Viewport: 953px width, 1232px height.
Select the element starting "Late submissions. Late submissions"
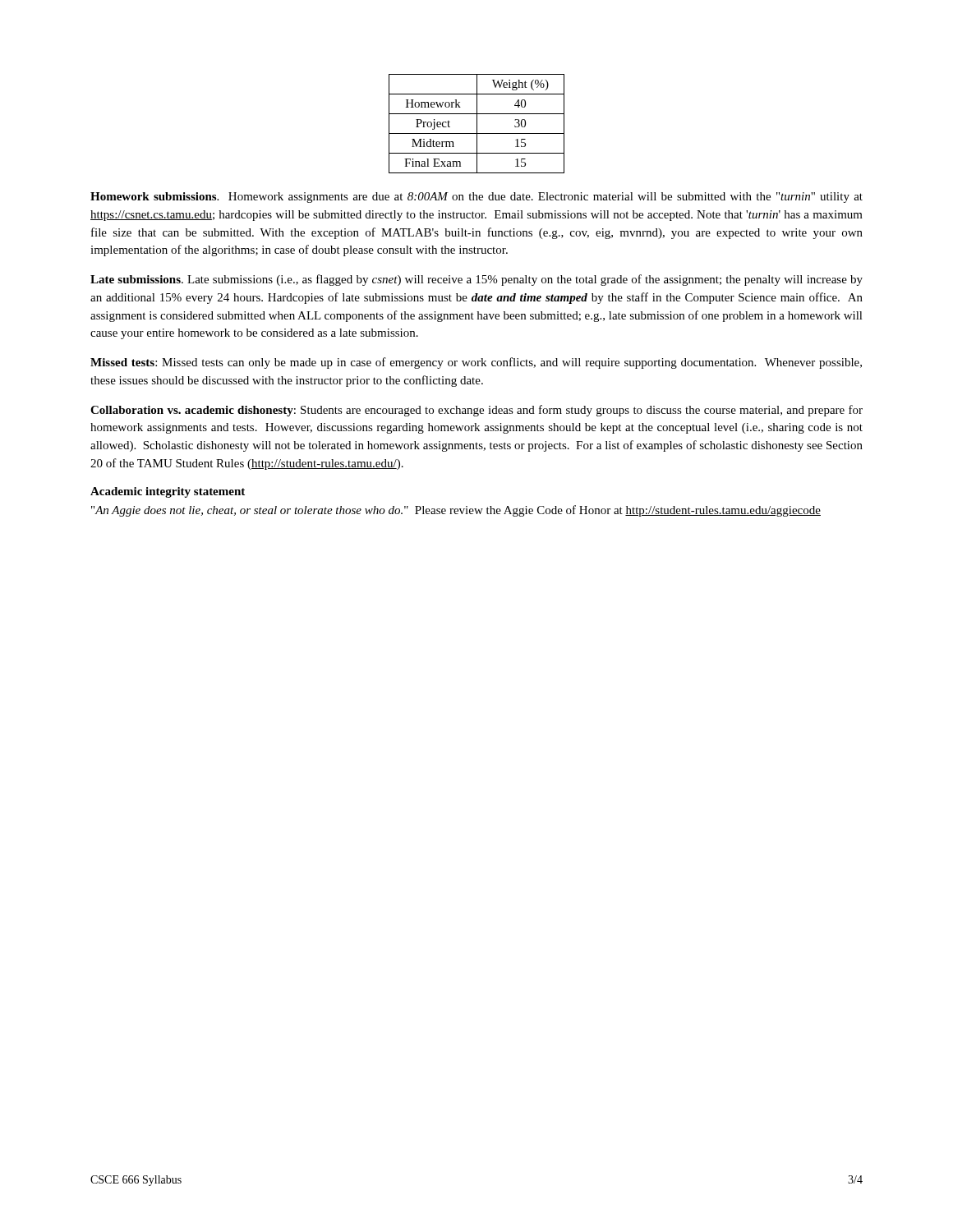tap(476, 306)
